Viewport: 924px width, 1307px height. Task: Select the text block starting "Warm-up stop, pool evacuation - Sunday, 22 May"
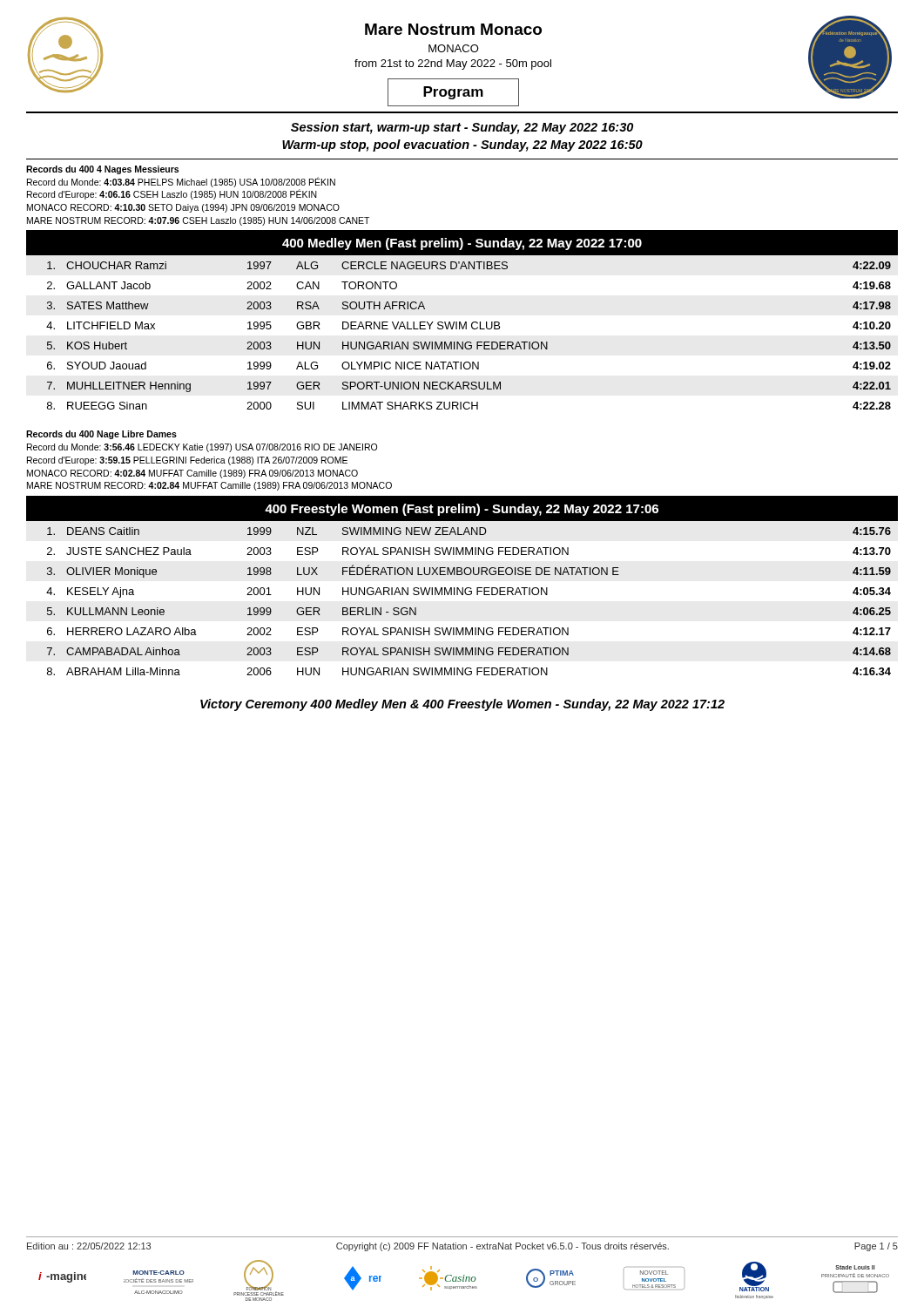pos(462,145)
